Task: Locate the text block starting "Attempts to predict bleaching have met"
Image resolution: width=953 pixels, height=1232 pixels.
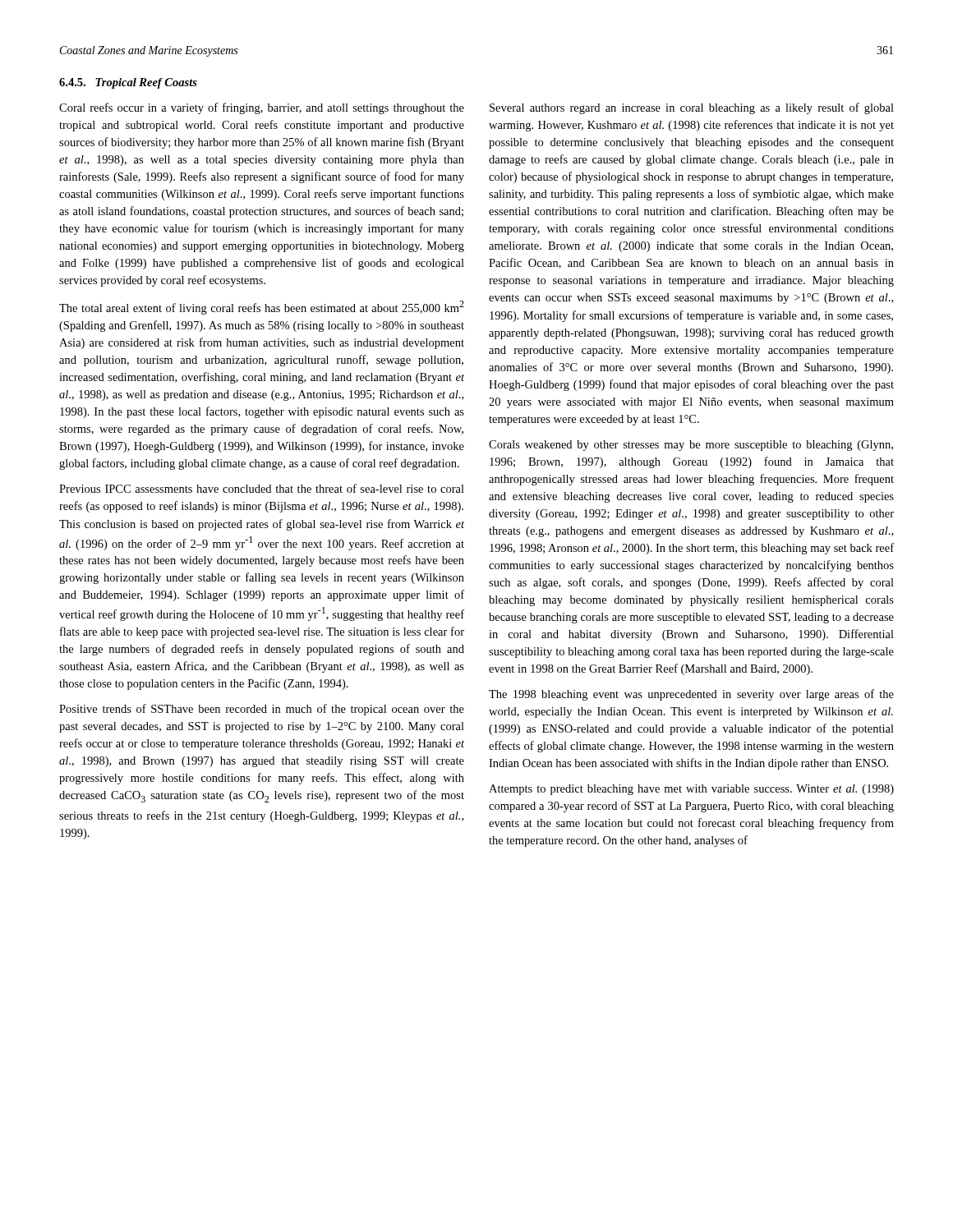Action: (691, 815)
